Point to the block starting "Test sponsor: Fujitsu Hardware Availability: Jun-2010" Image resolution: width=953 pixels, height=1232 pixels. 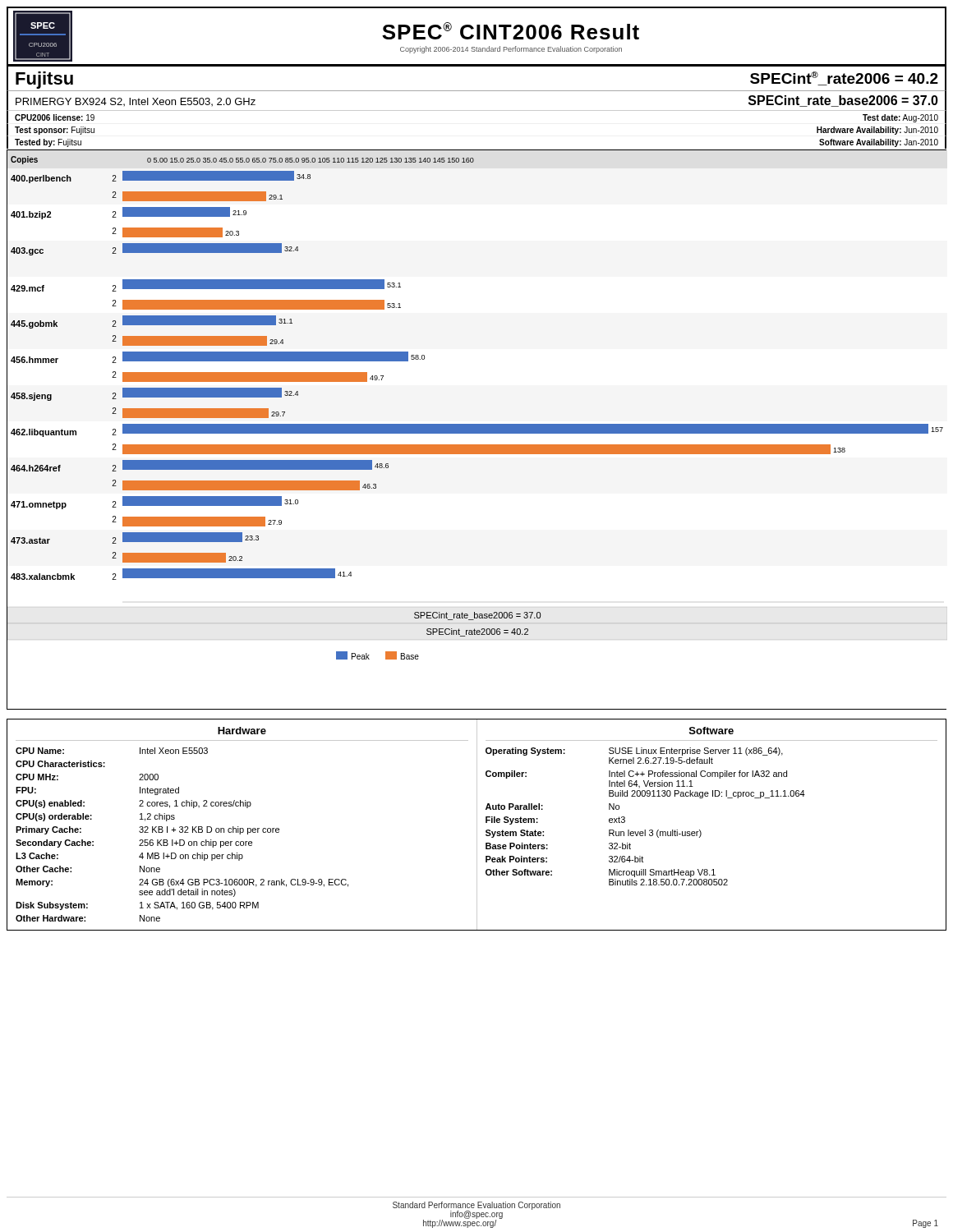coord(58,130)
